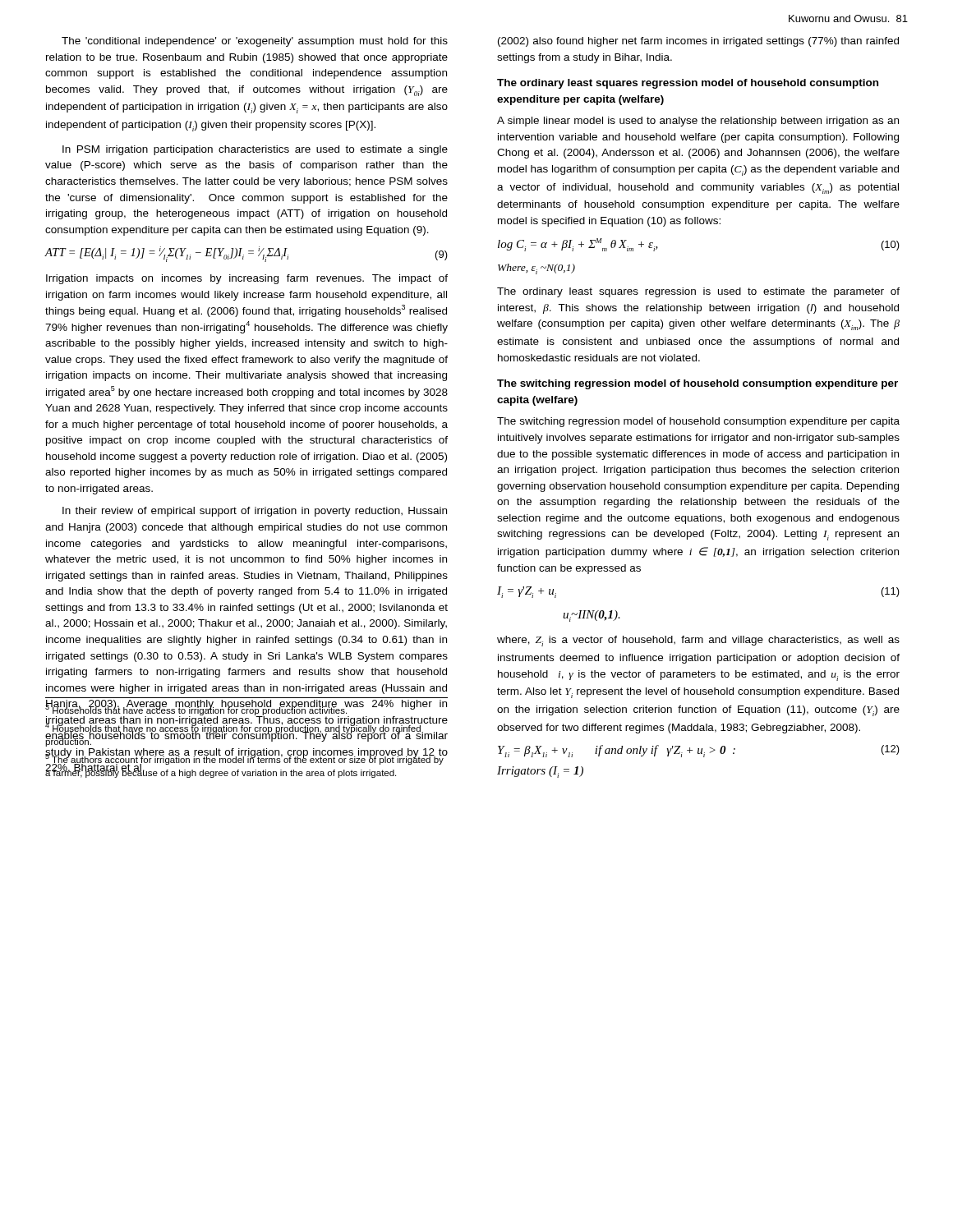This screenshot has width=953, height=1232.
Task: Select the block starting "Y1i = β1X1i + v1i if and"
Action: [698, 762]
